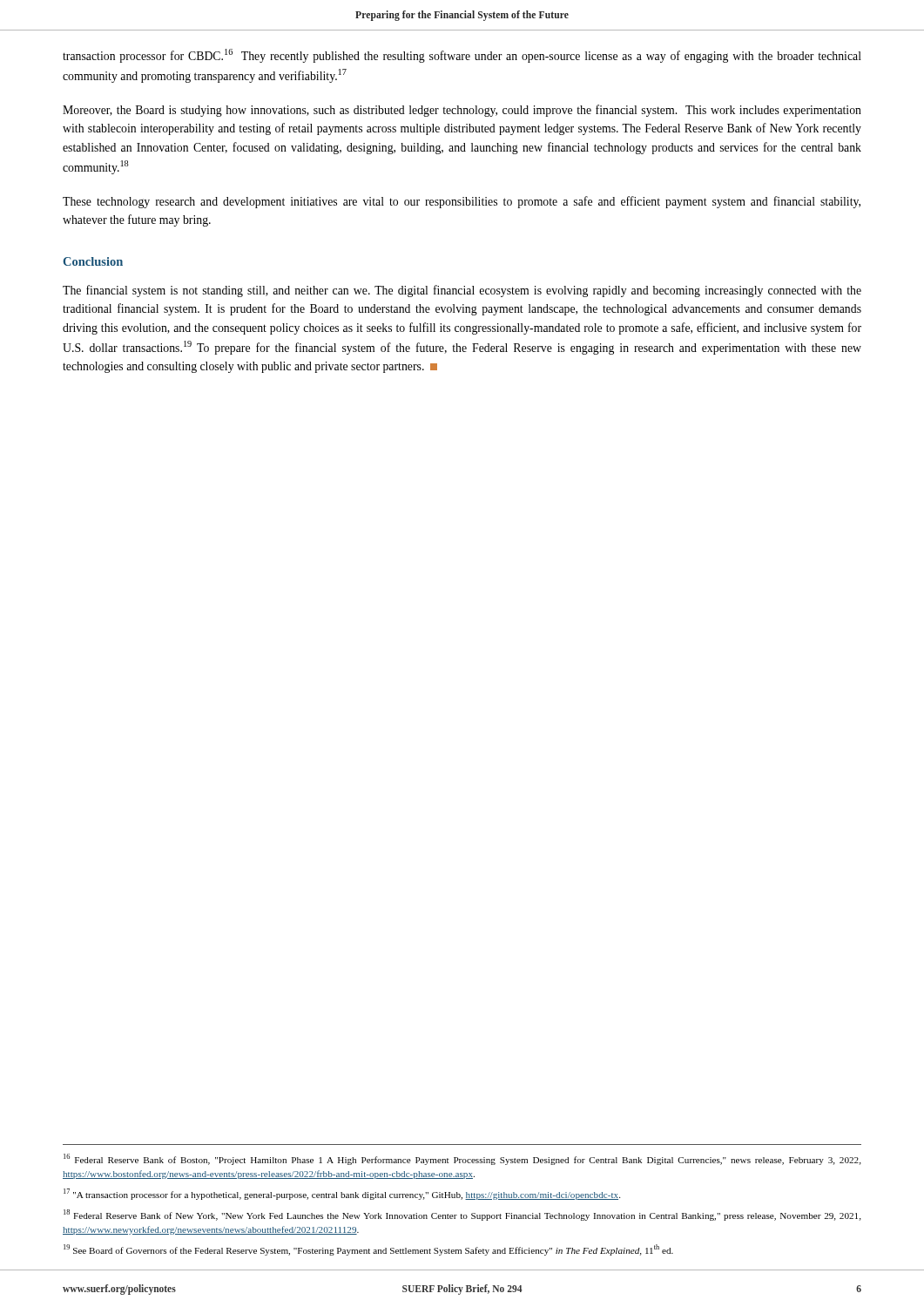Point to the block beginning "transaction processor for"
The width and height of the screenshot is (924, 1307).
pyautogui.click(x=462, y=65)
